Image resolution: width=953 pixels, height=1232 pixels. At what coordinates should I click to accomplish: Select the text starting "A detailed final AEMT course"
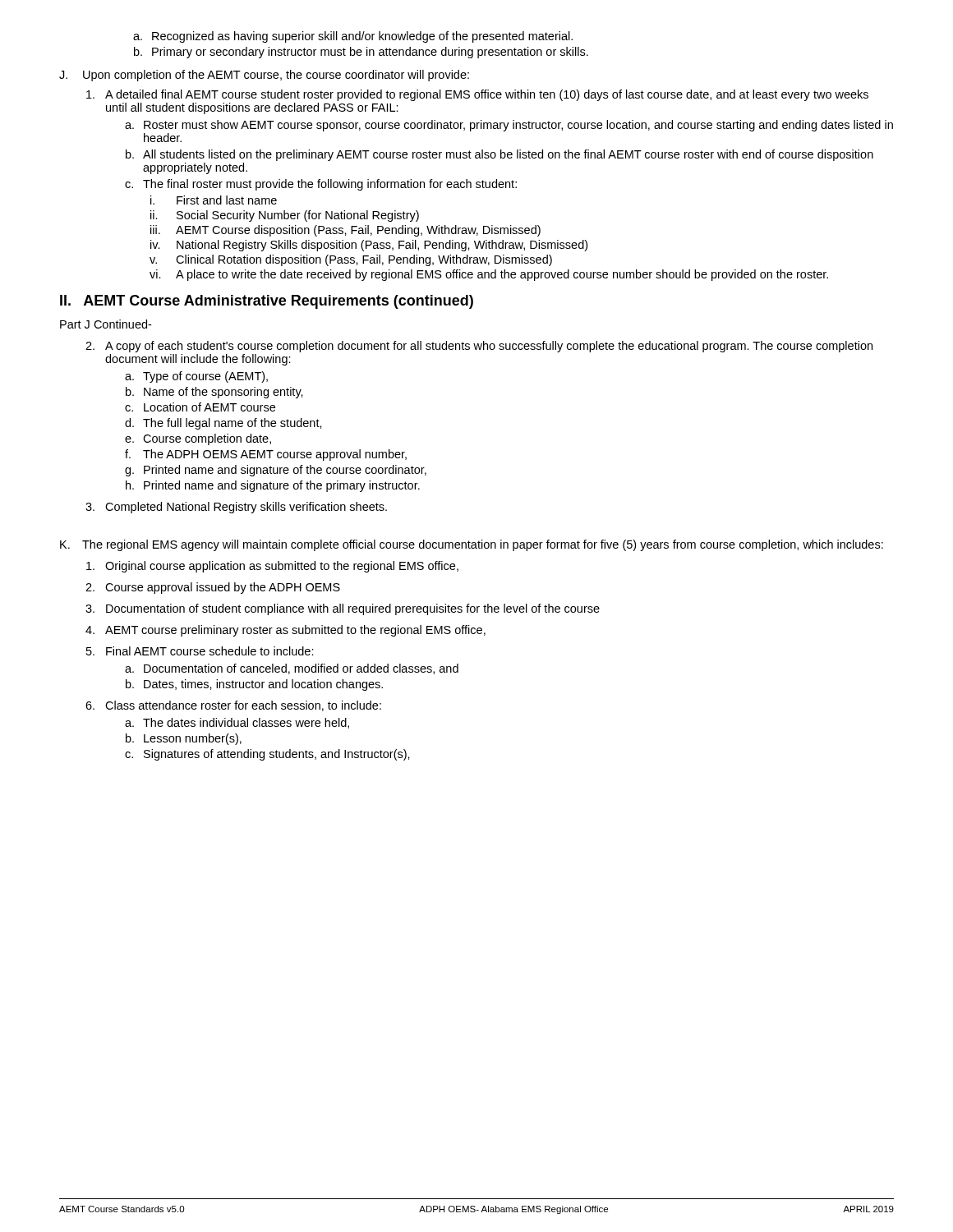coord(490,101)
